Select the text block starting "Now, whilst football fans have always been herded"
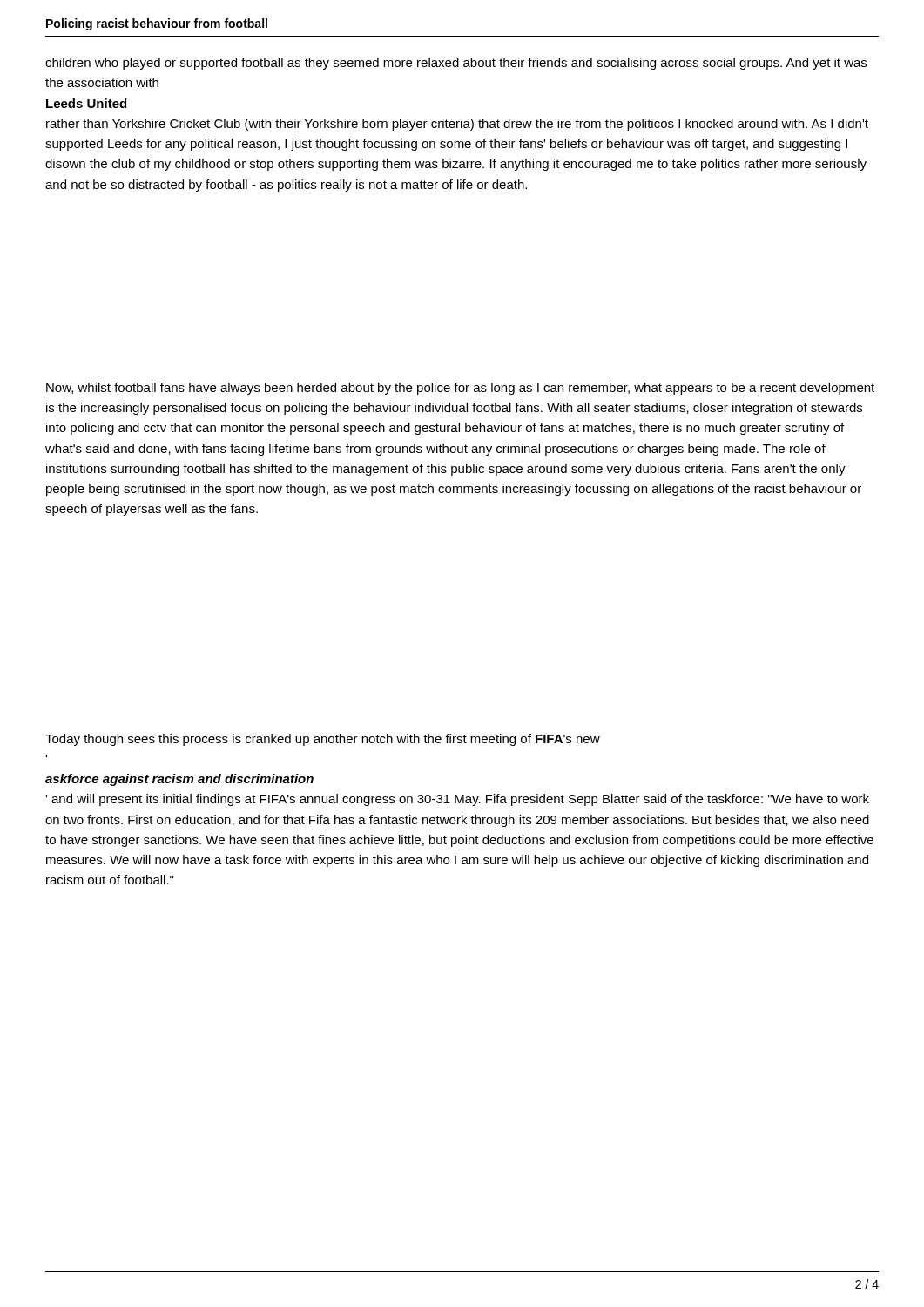This screenshot has height=1307, width=924. [x=462, y=448]
